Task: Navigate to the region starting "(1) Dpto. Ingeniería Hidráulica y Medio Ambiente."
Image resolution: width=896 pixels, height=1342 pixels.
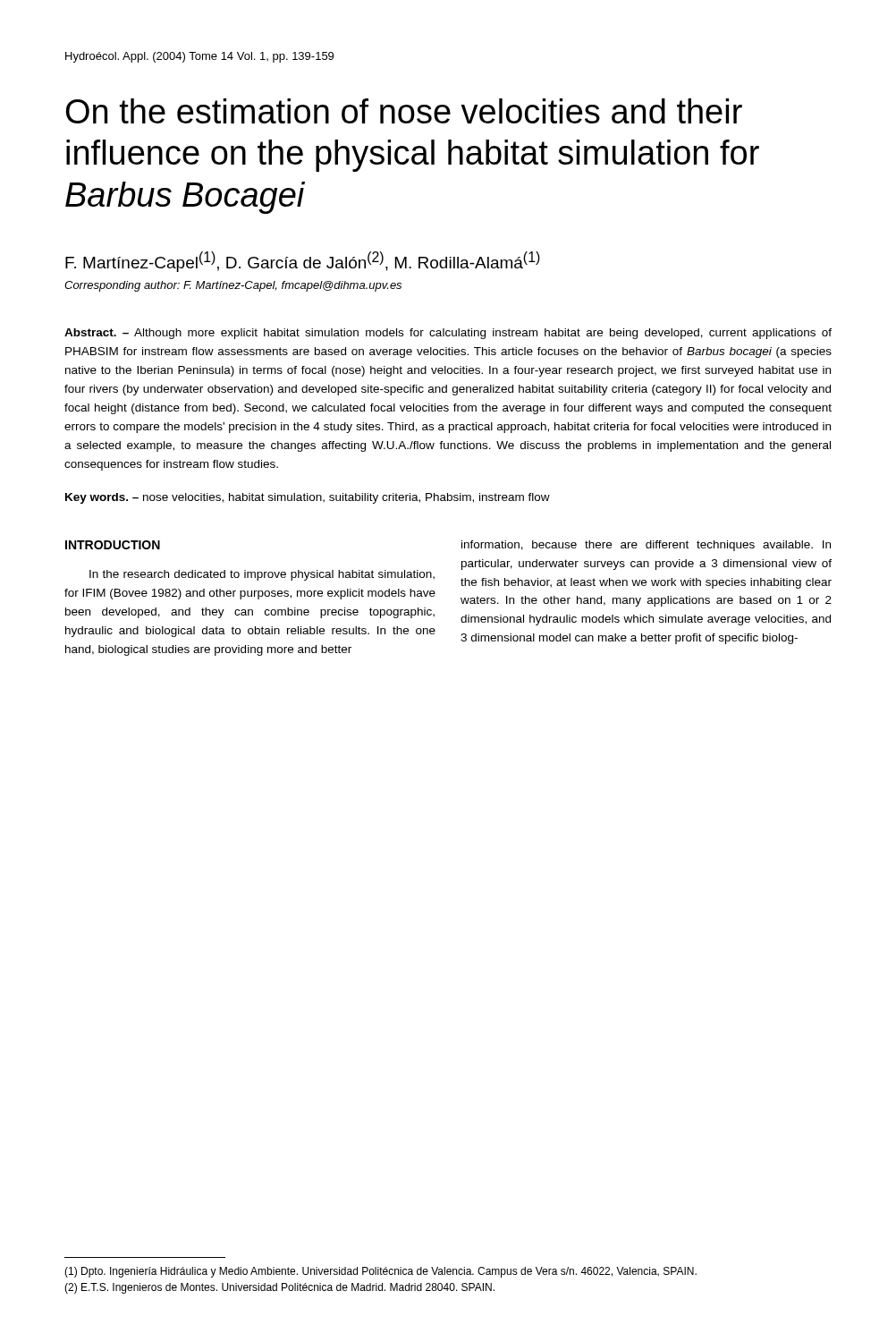Action: (x=381, y=1271)
